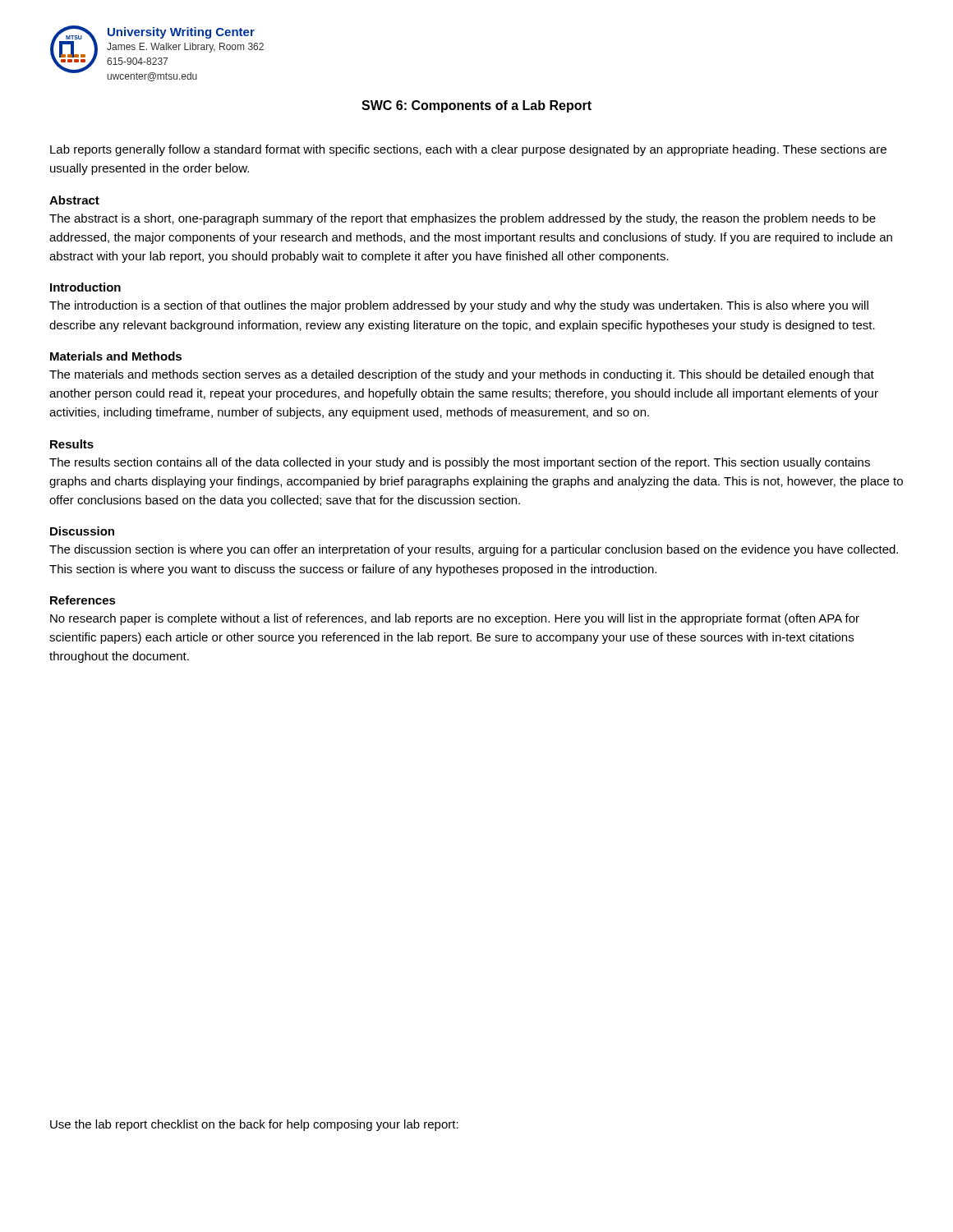The image size is (953, 1232).
Task: Where is the passage that starts "The introduction is a section"?
Action: click(x=476, y=315)
